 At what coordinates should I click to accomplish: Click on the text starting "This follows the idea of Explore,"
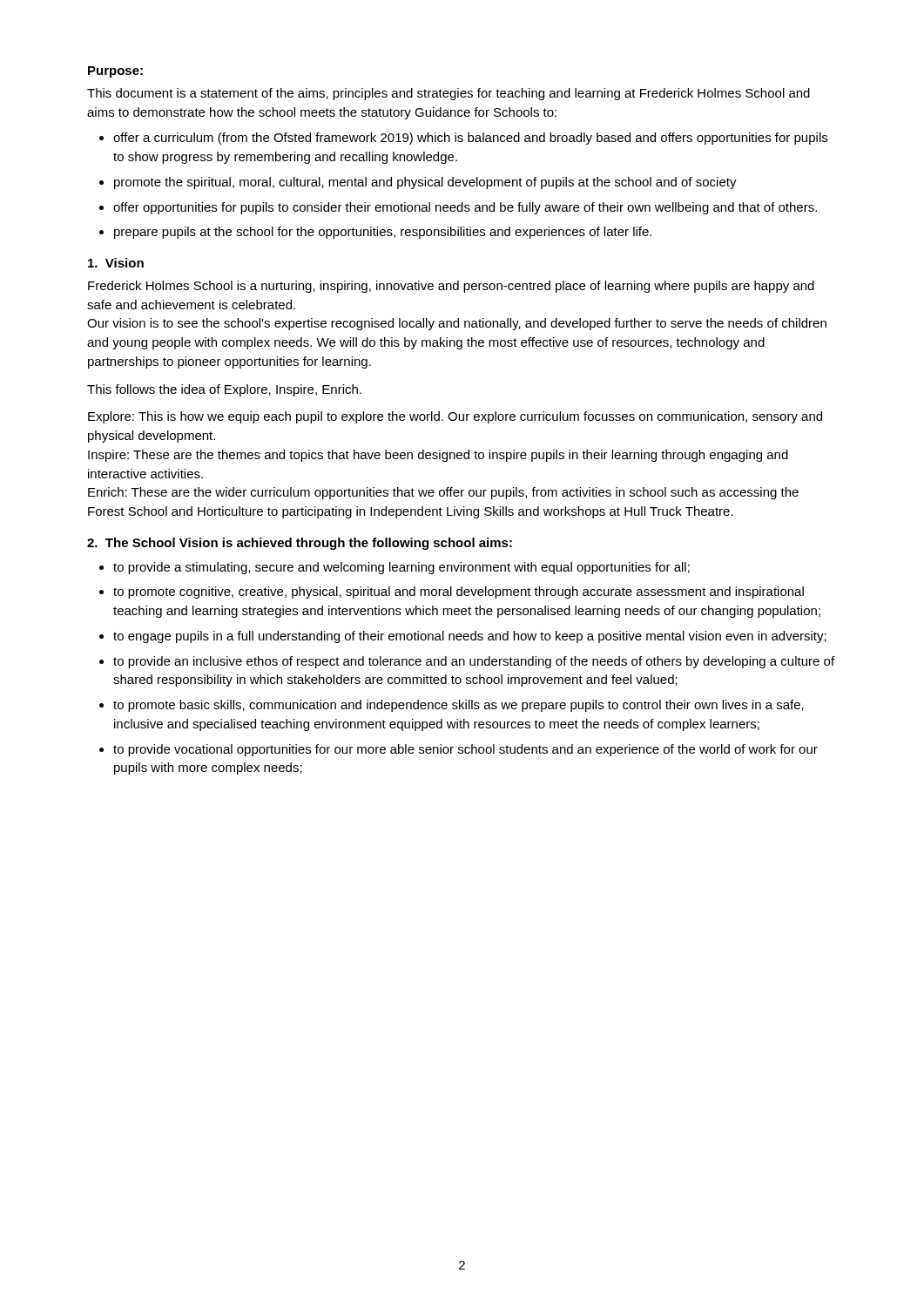(225, 389)
